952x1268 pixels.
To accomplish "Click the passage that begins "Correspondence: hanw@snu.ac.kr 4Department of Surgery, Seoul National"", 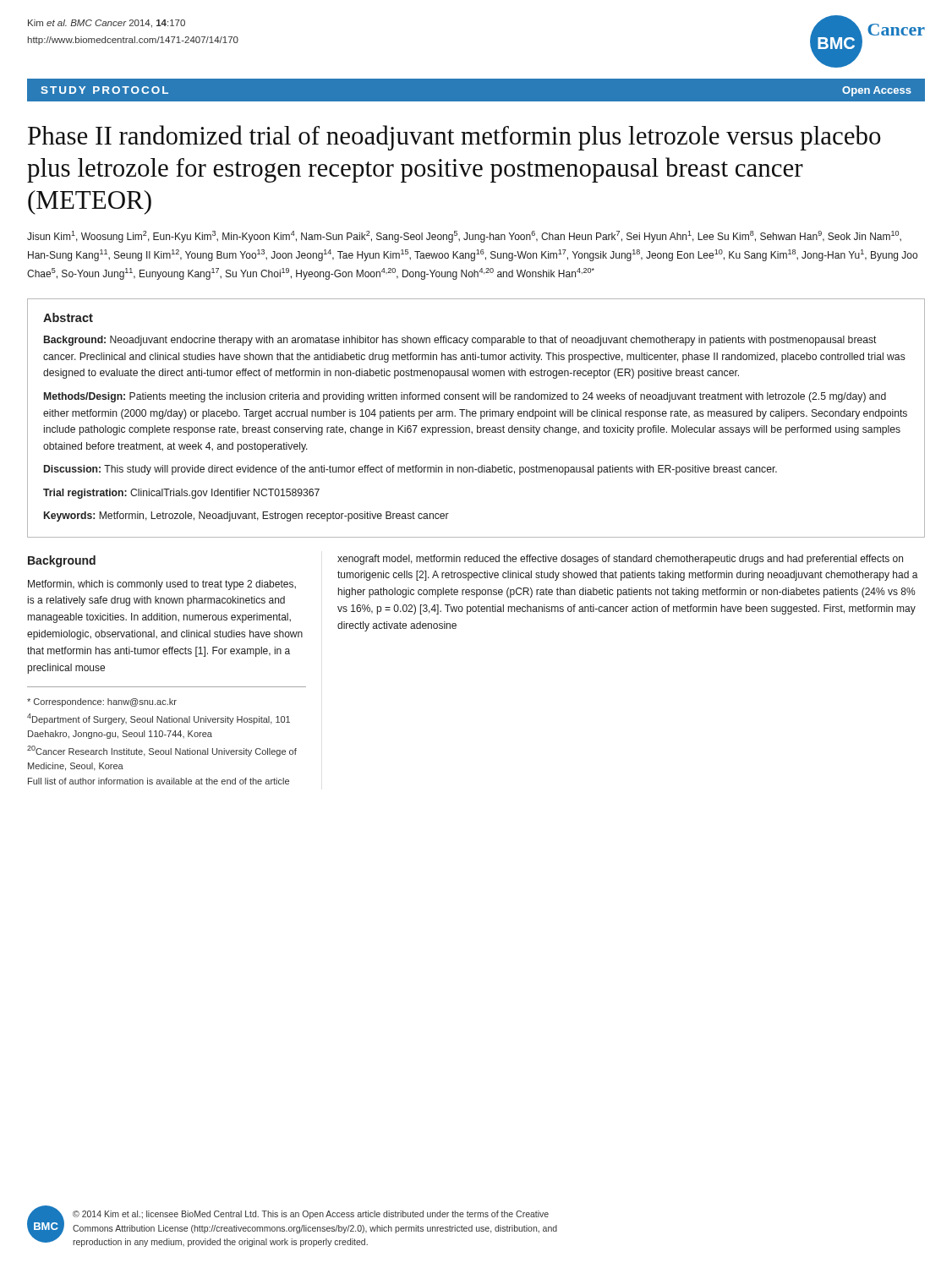I will pyautogui.click(x=162, y=742).
